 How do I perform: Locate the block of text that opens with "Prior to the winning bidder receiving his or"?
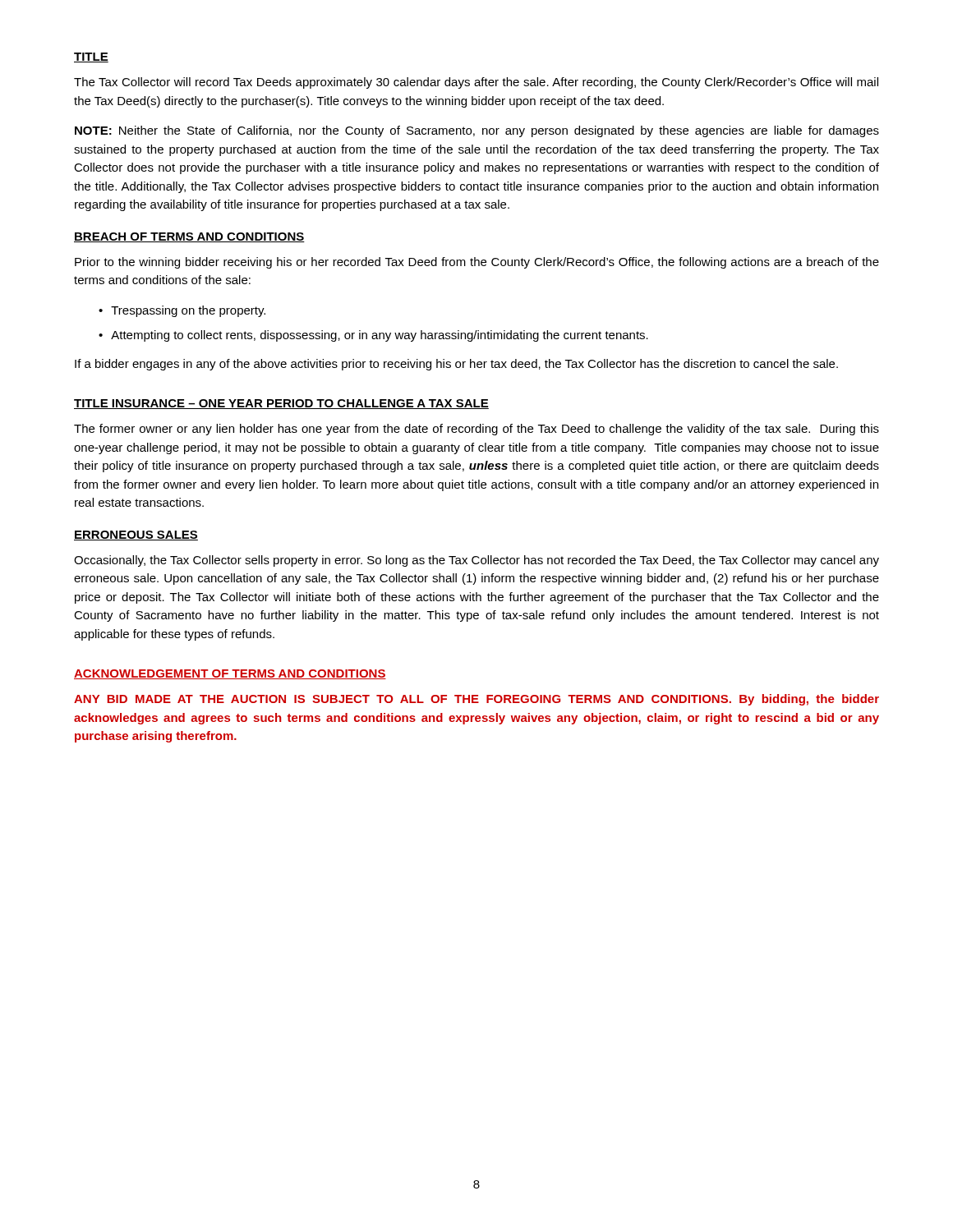(x=476, y=270)
